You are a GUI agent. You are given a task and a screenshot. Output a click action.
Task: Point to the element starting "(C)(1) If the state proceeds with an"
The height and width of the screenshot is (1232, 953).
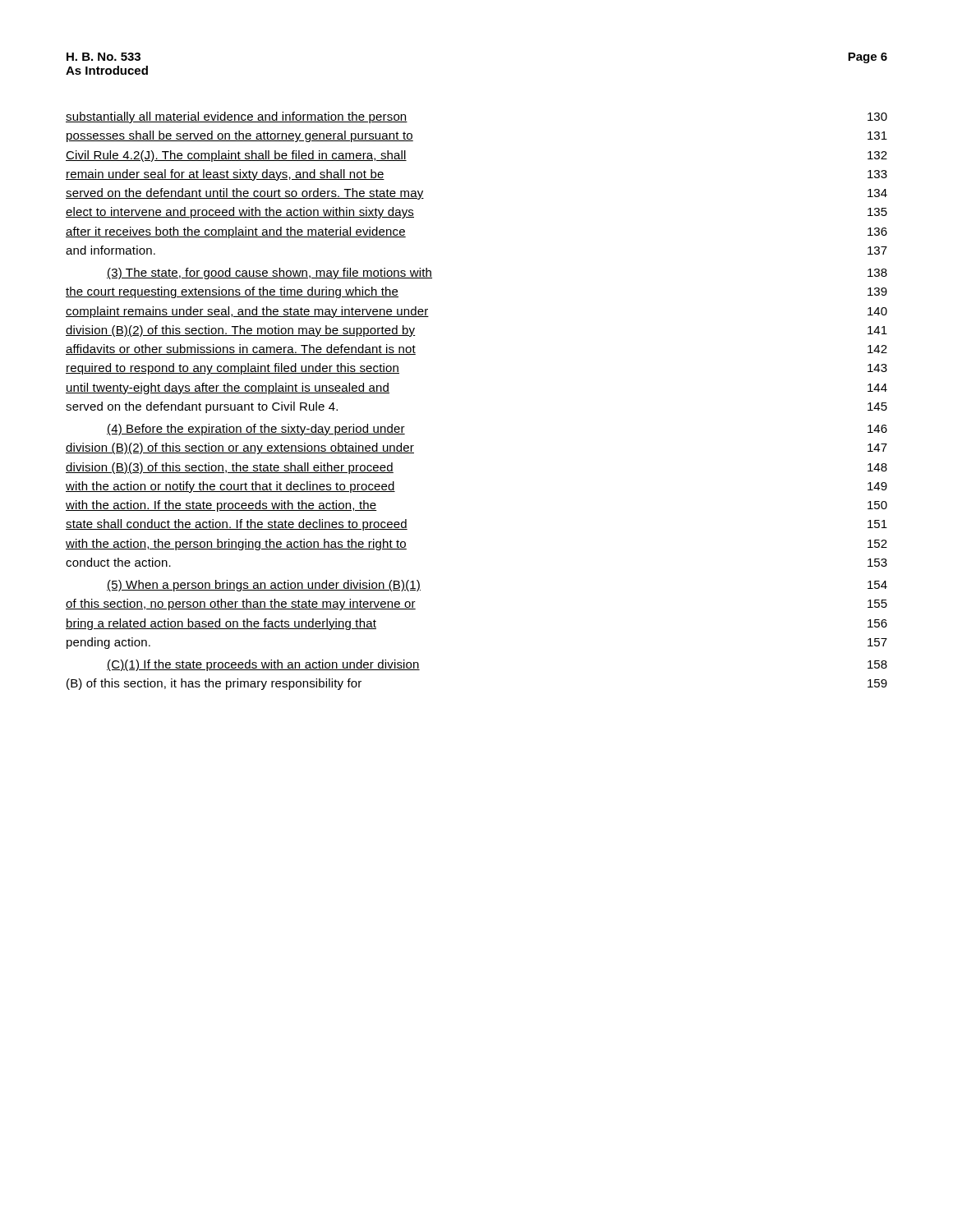[x=313, y=665]
